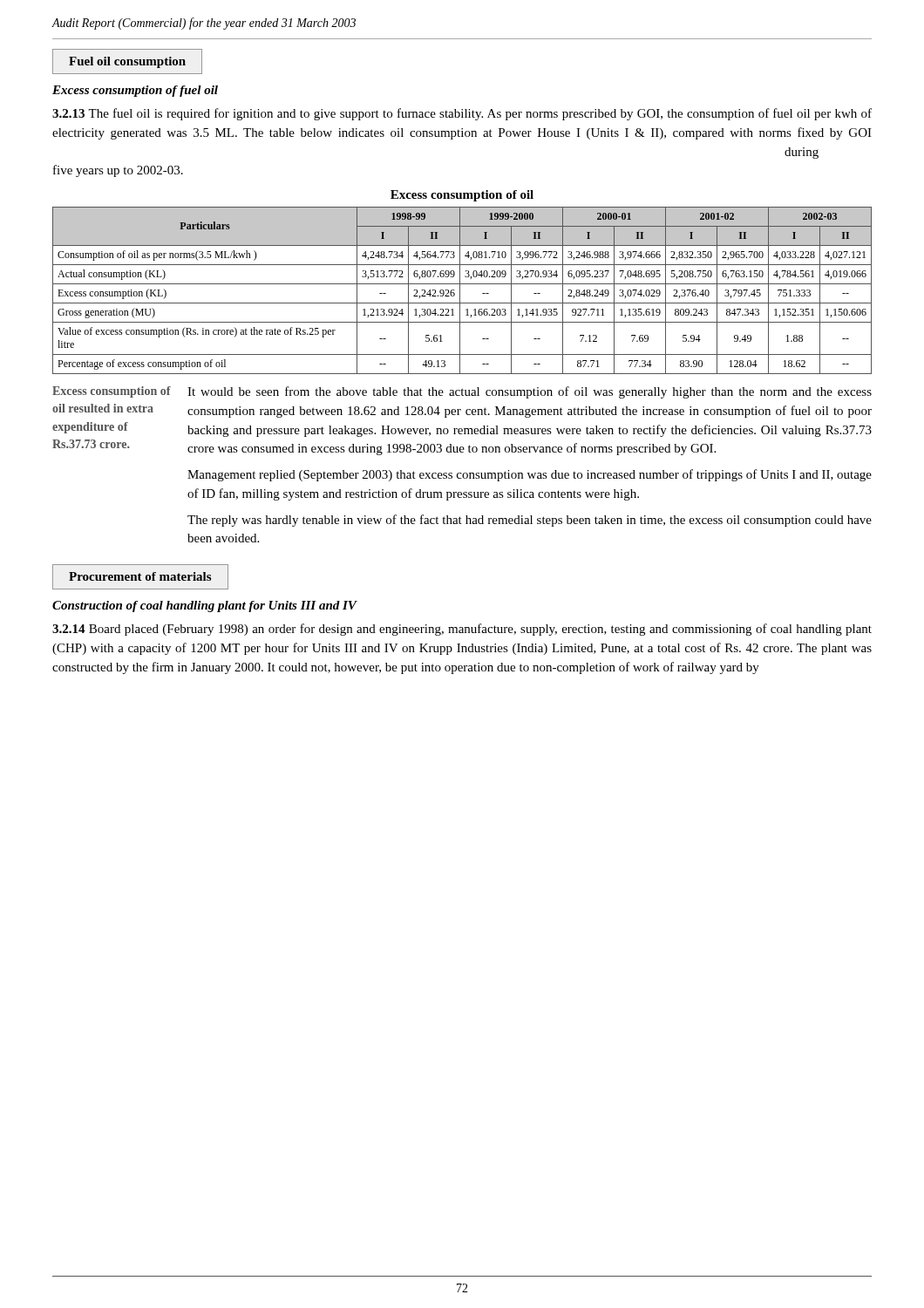Find the element starting "Construction of coal handling plant for Units"
The height and width of the screenshot is (1308, 924).
tap(204, 605)
